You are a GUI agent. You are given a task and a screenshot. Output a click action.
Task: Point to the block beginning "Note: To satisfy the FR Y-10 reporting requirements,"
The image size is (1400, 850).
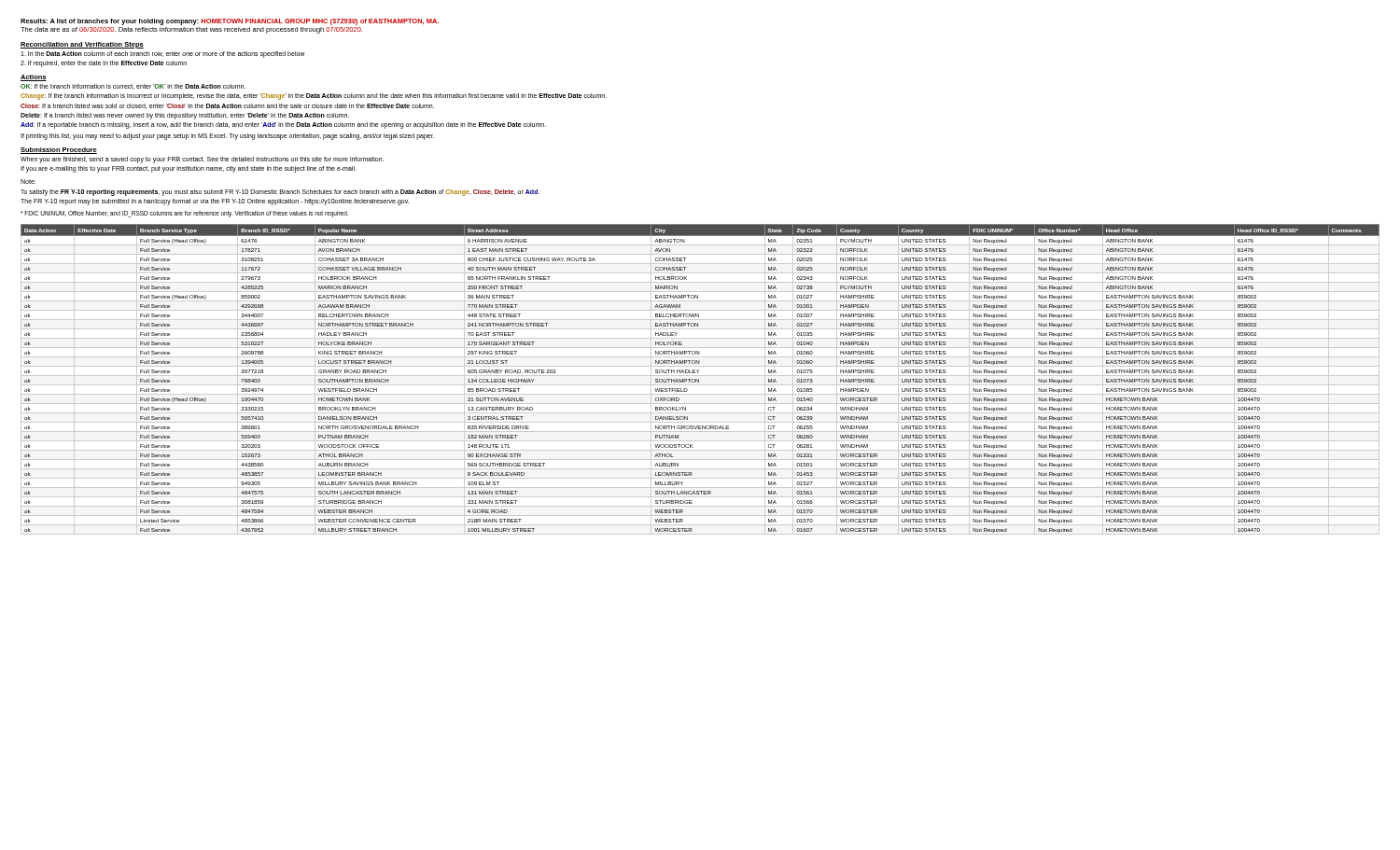280,191
